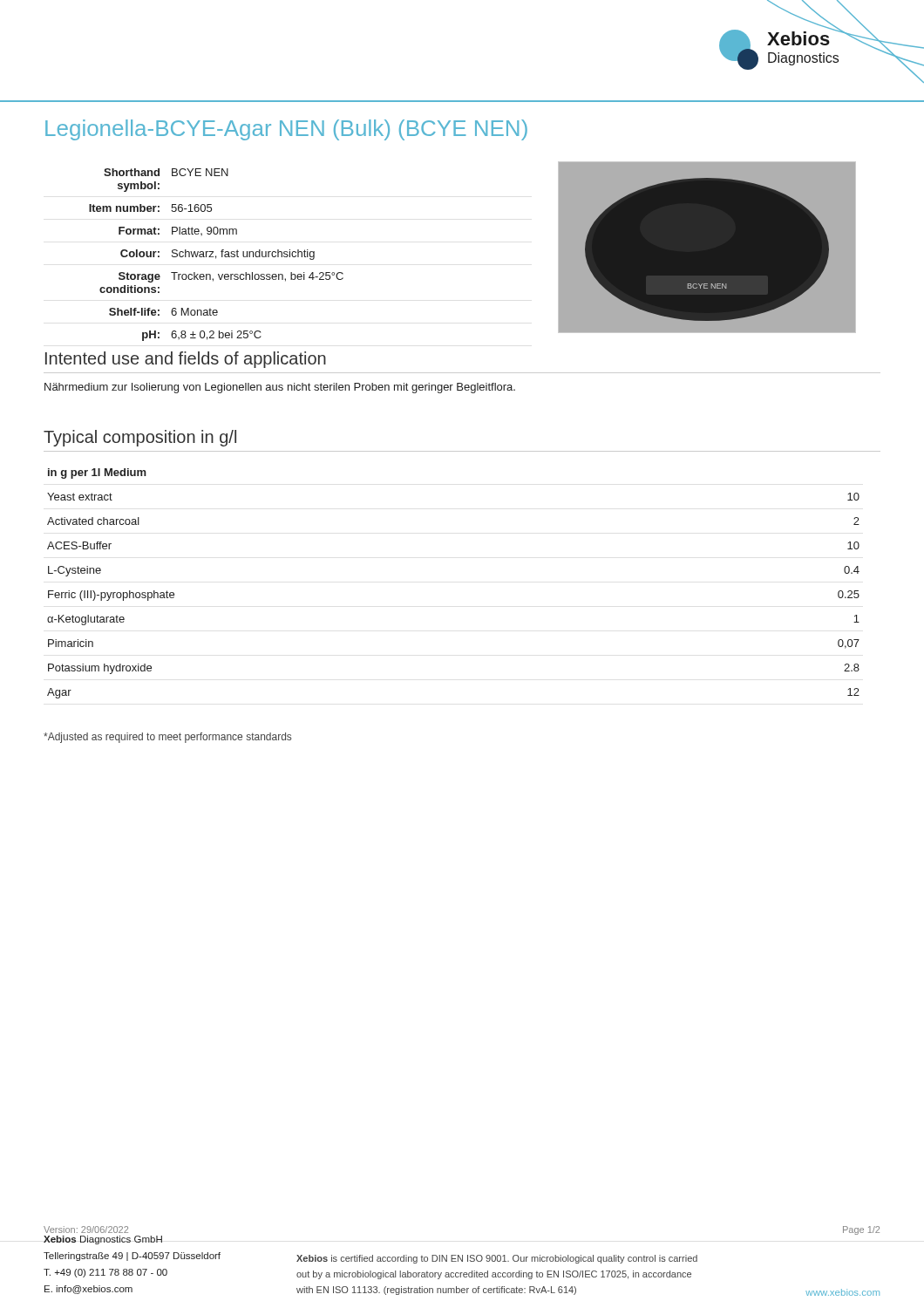Viewport: 924px width, 1308px height.
Task: Navigate to the region starting "Xebios is certified according to DIN"
Action: click(497, 1274)
